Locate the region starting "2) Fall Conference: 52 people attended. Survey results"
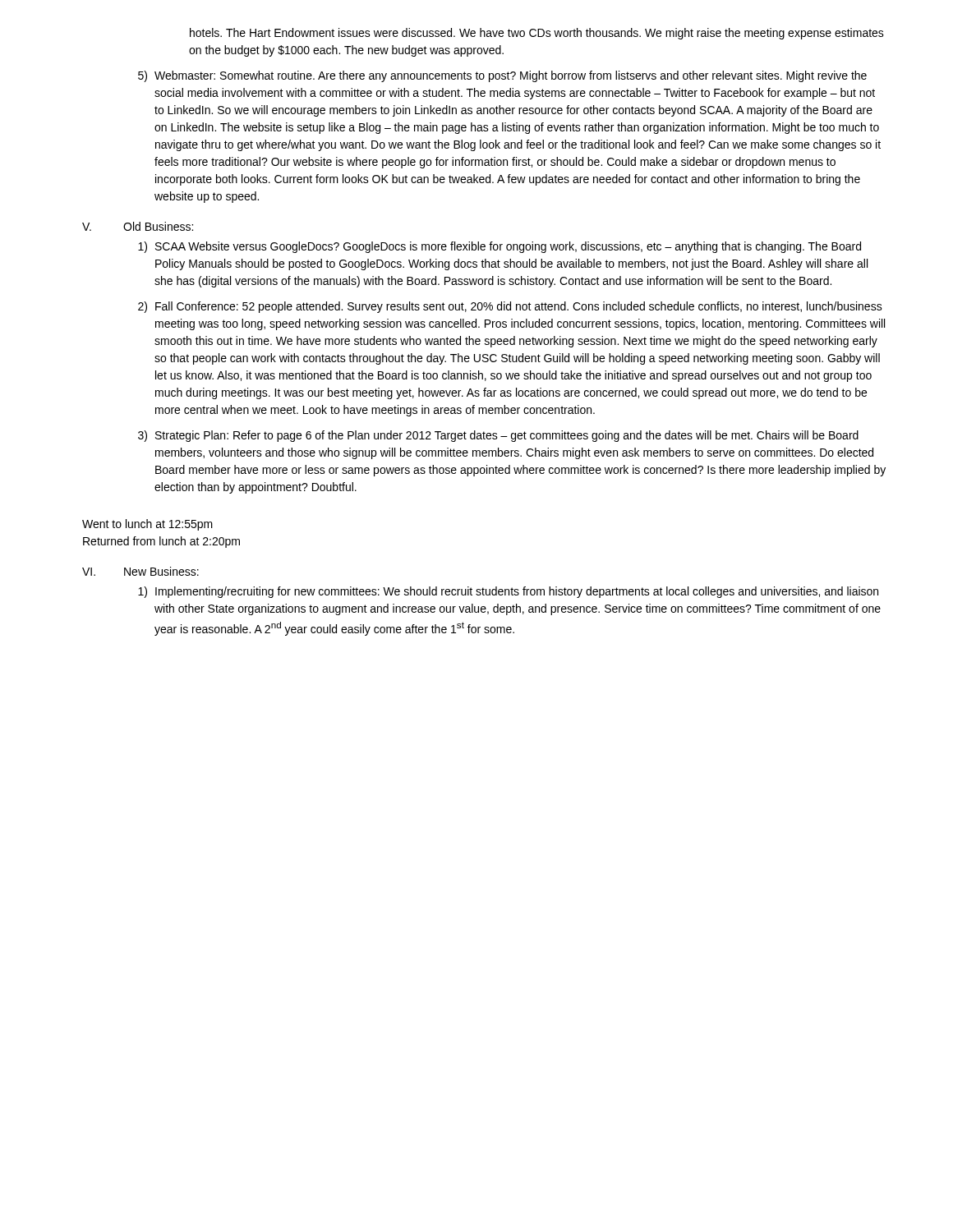The width and height of the screenshot is (953, 1232). (x=505, y=359)
